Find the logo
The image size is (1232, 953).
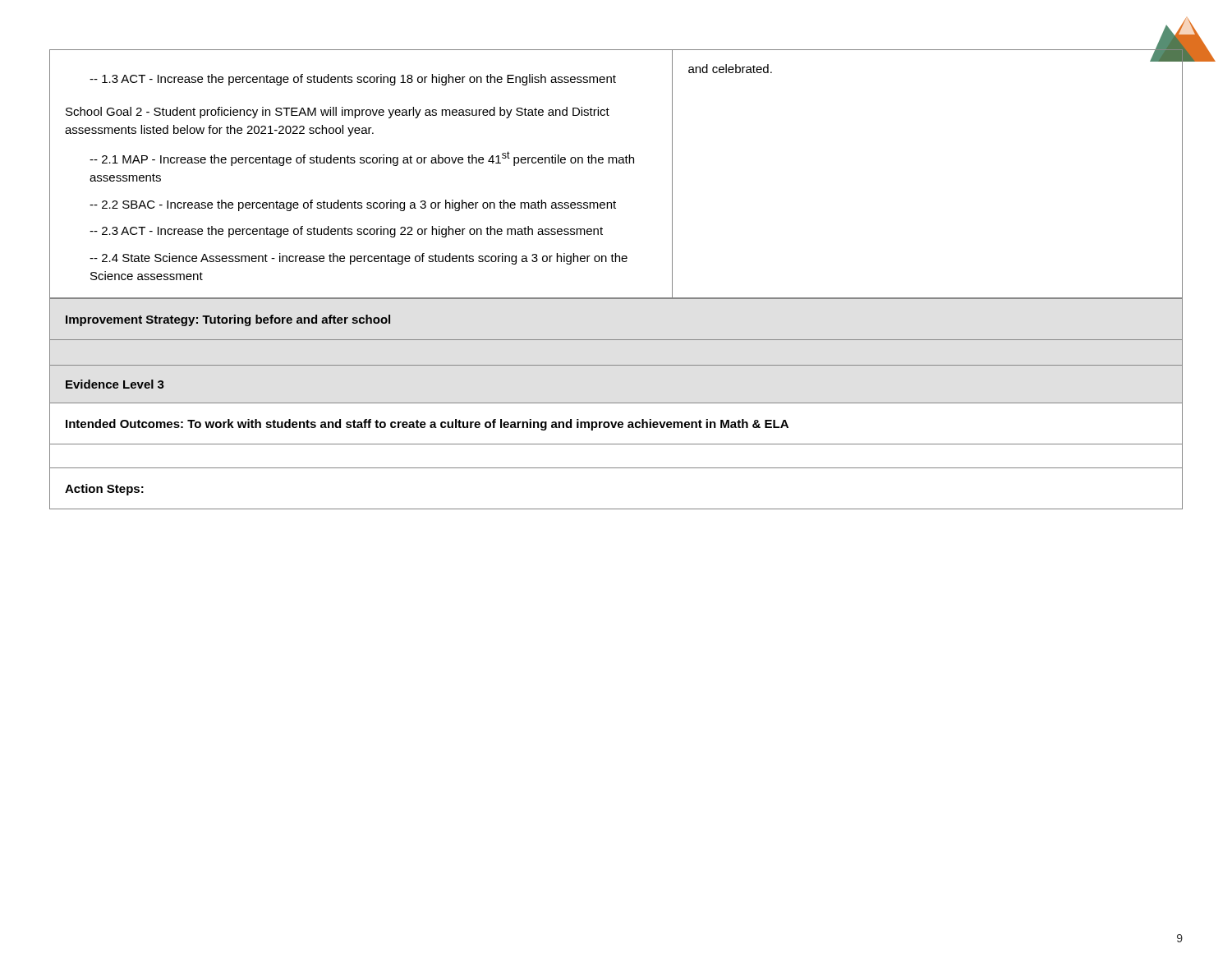[x=1183, y=37]
